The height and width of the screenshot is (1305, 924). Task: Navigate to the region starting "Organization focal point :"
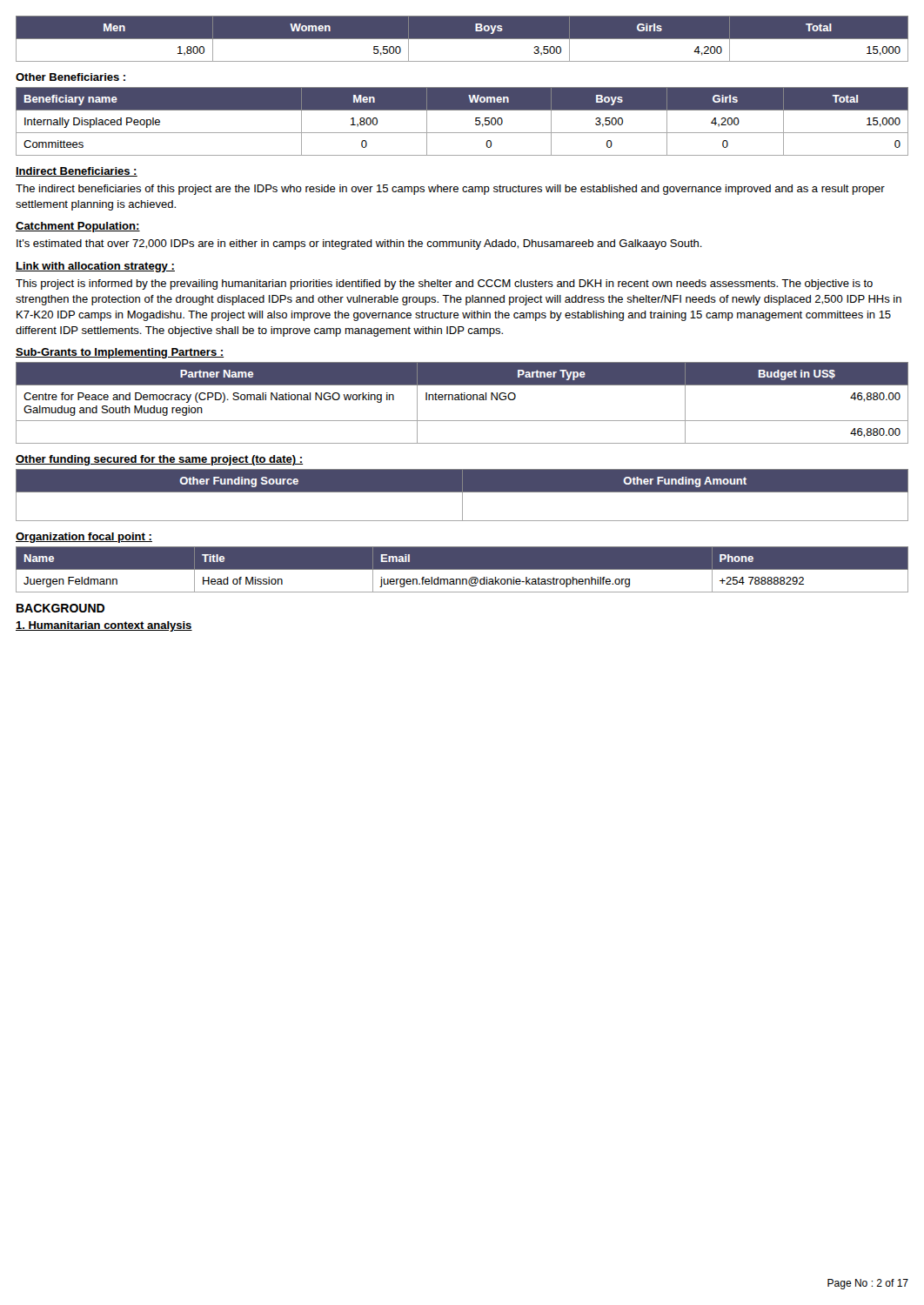click(84, 537)
